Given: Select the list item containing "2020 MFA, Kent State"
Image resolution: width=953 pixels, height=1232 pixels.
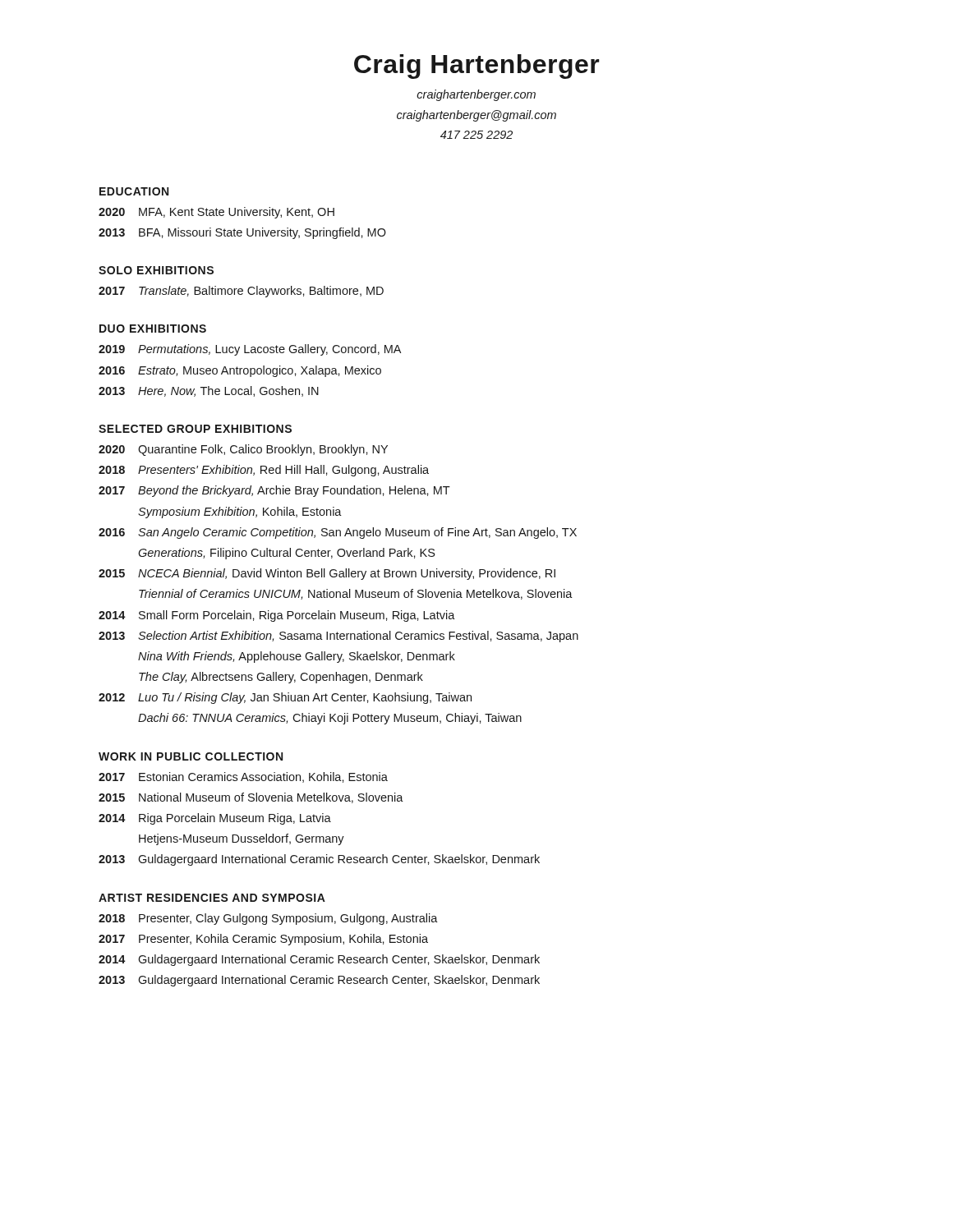Looking at the screenshot, I should 216,213.
